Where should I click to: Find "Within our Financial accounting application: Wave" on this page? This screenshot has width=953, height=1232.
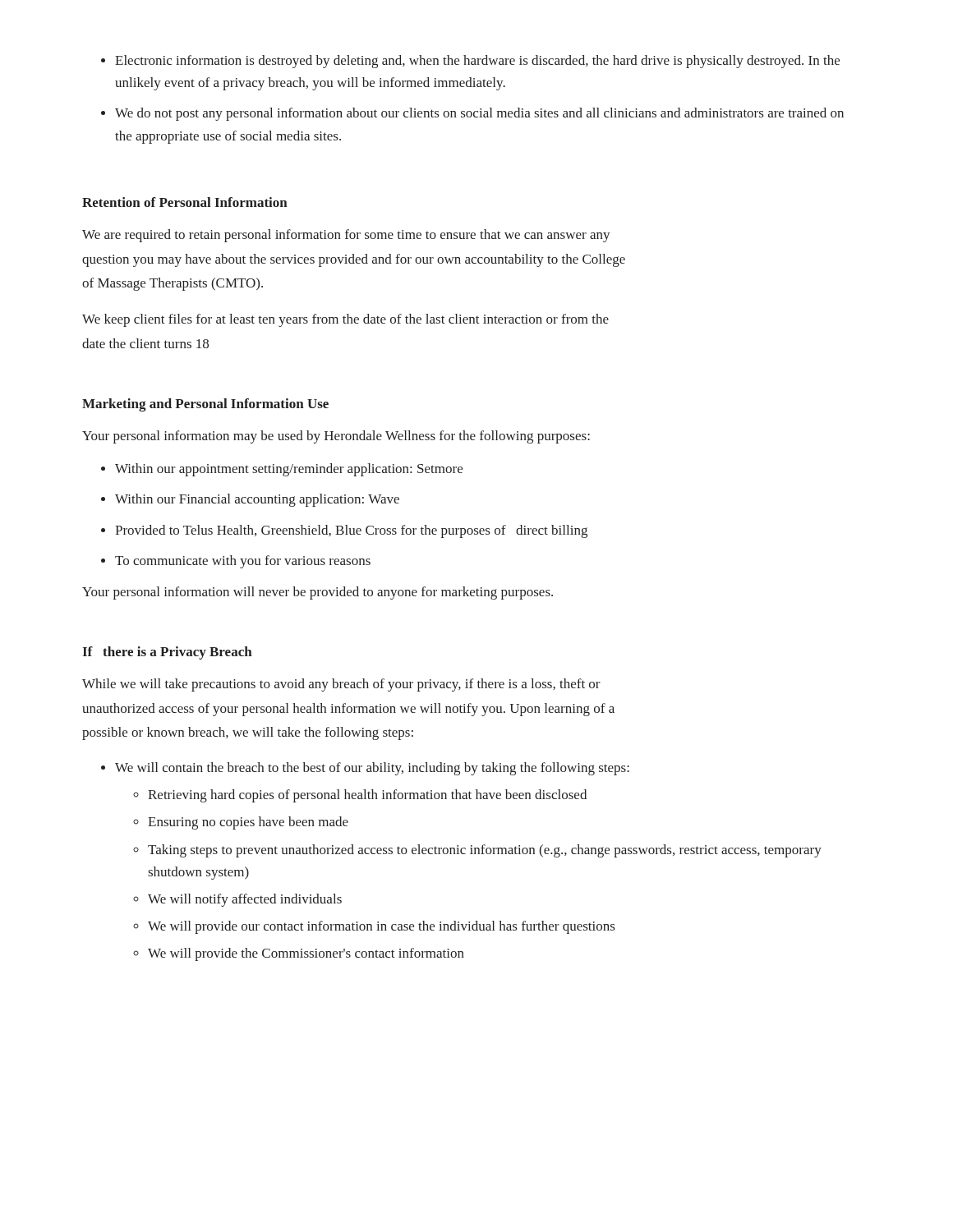257,500
